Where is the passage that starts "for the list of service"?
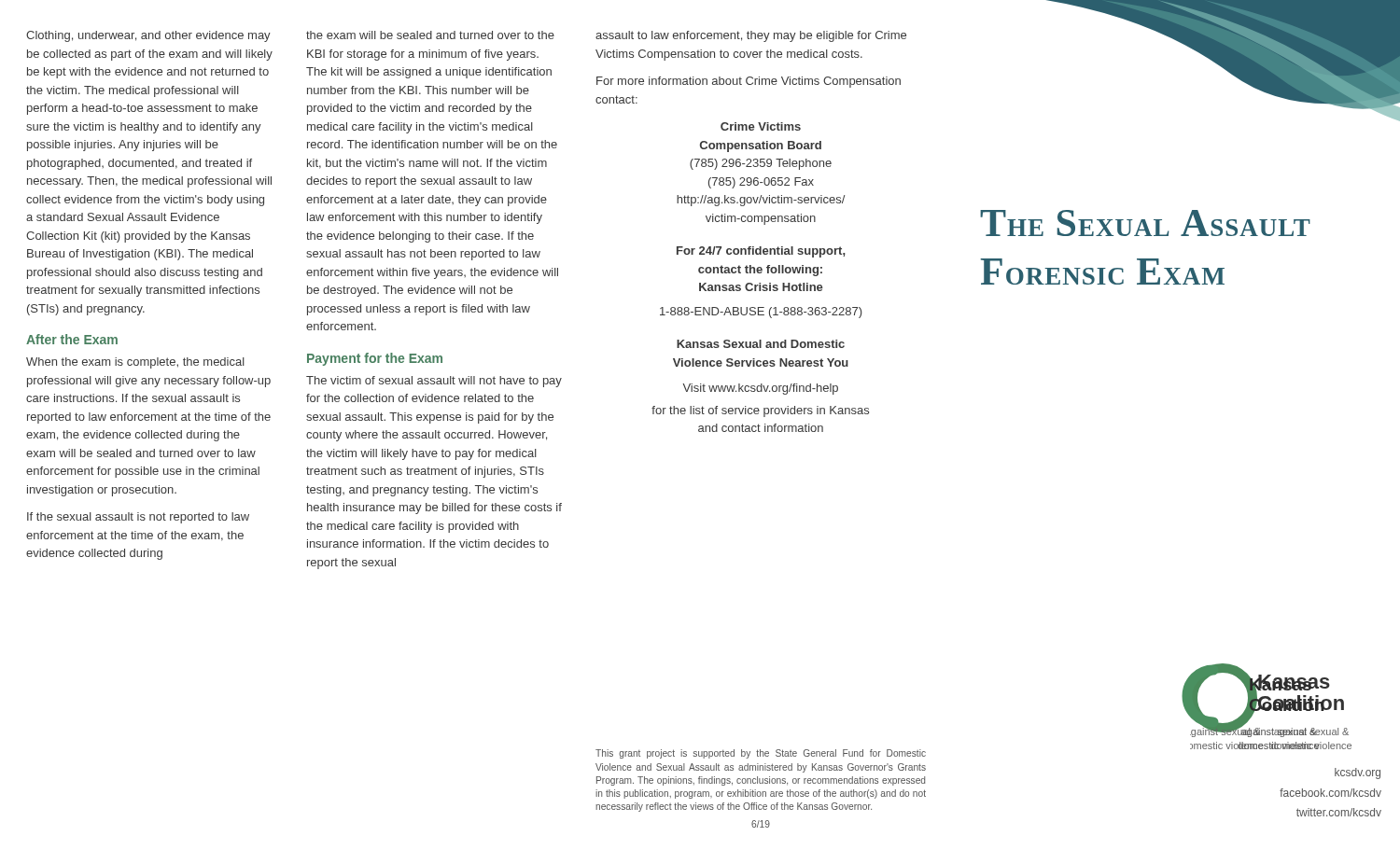1400x850 pixels. click(761, 419)
